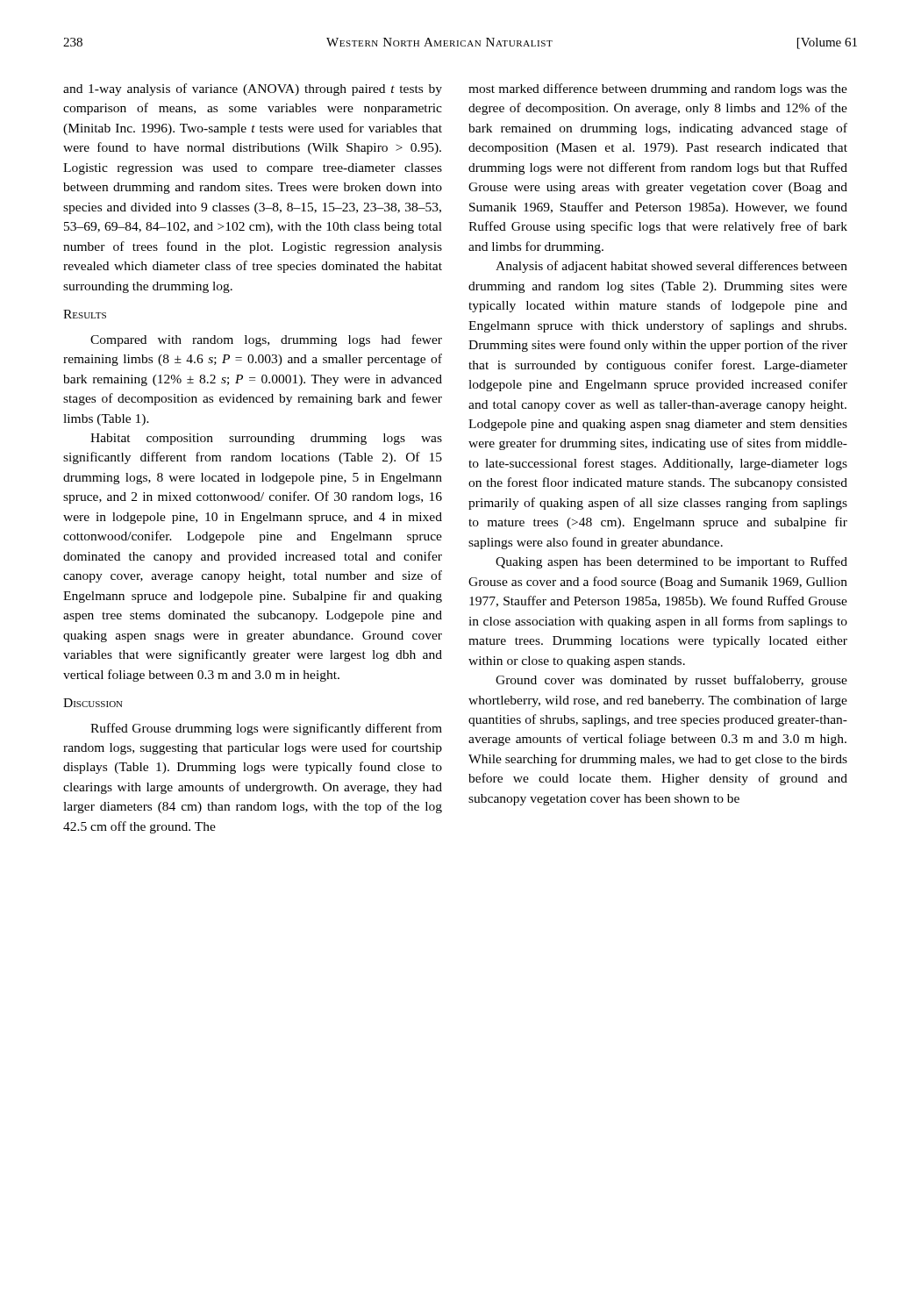Select the text block containing "Ruffed Grouse drumming logs were significantly different"

[253, 777]
